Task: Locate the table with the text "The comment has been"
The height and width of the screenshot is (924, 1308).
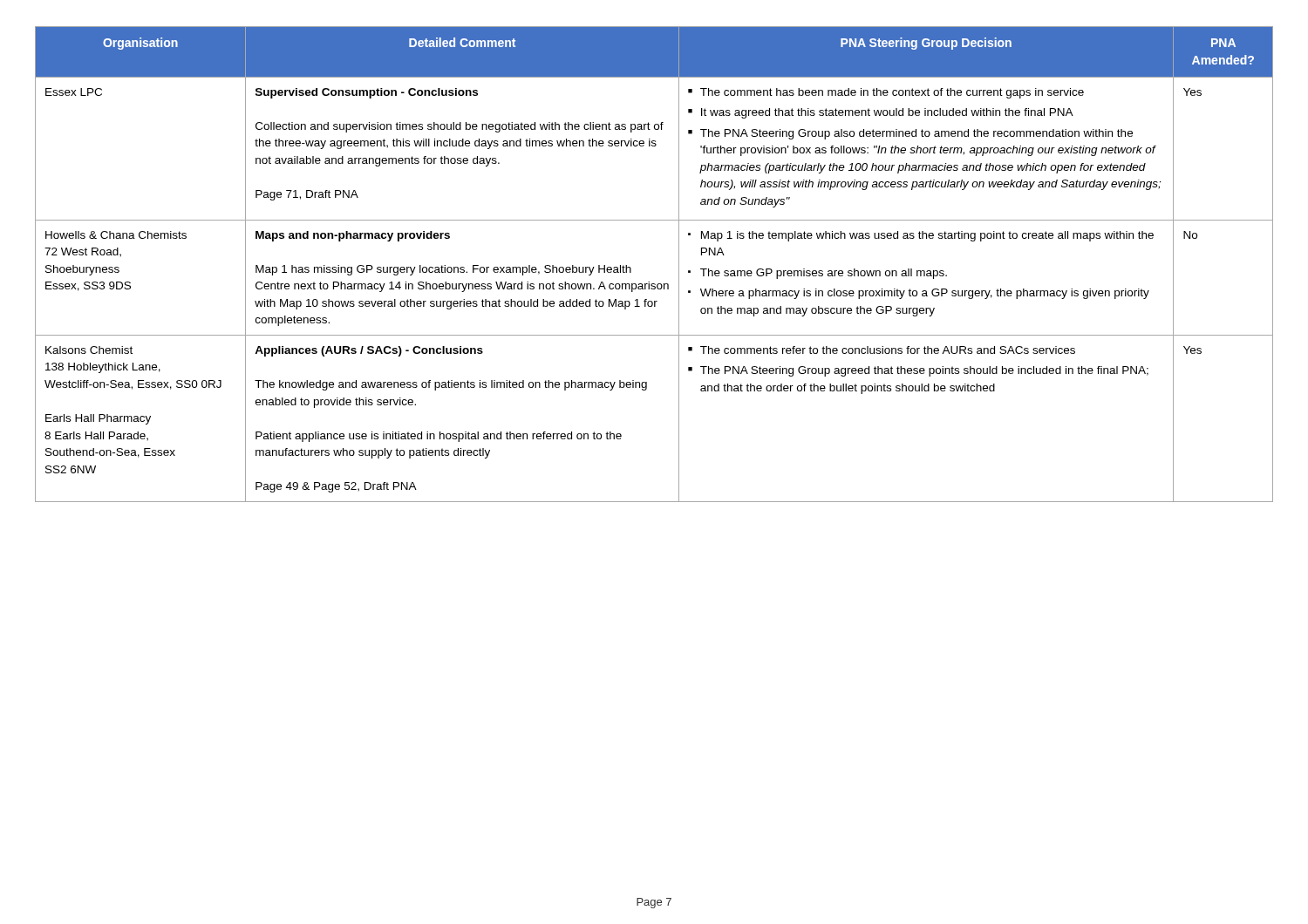Action: (654, 264)
